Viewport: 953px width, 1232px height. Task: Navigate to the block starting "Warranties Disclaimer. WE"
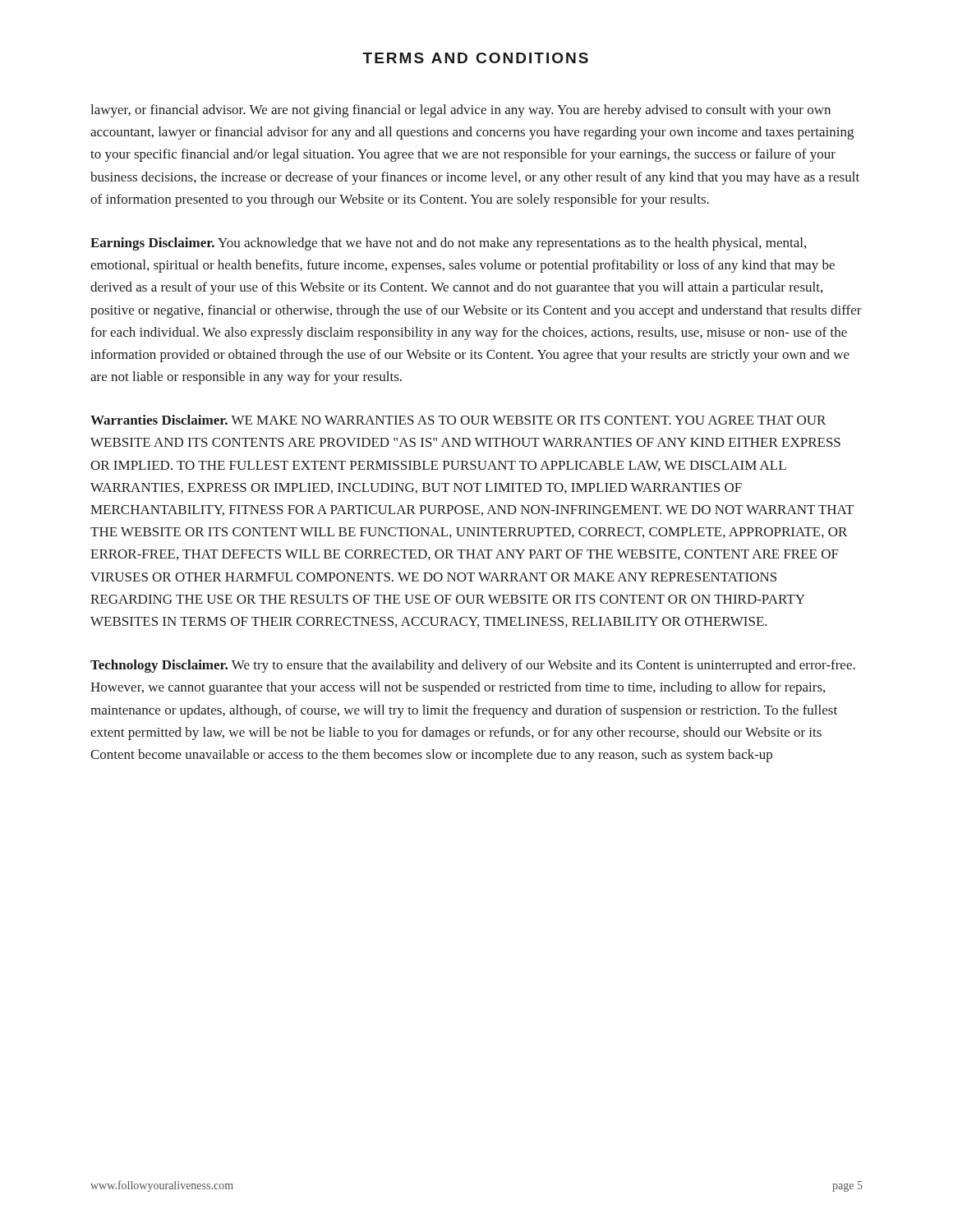click(x=472, y=521)
